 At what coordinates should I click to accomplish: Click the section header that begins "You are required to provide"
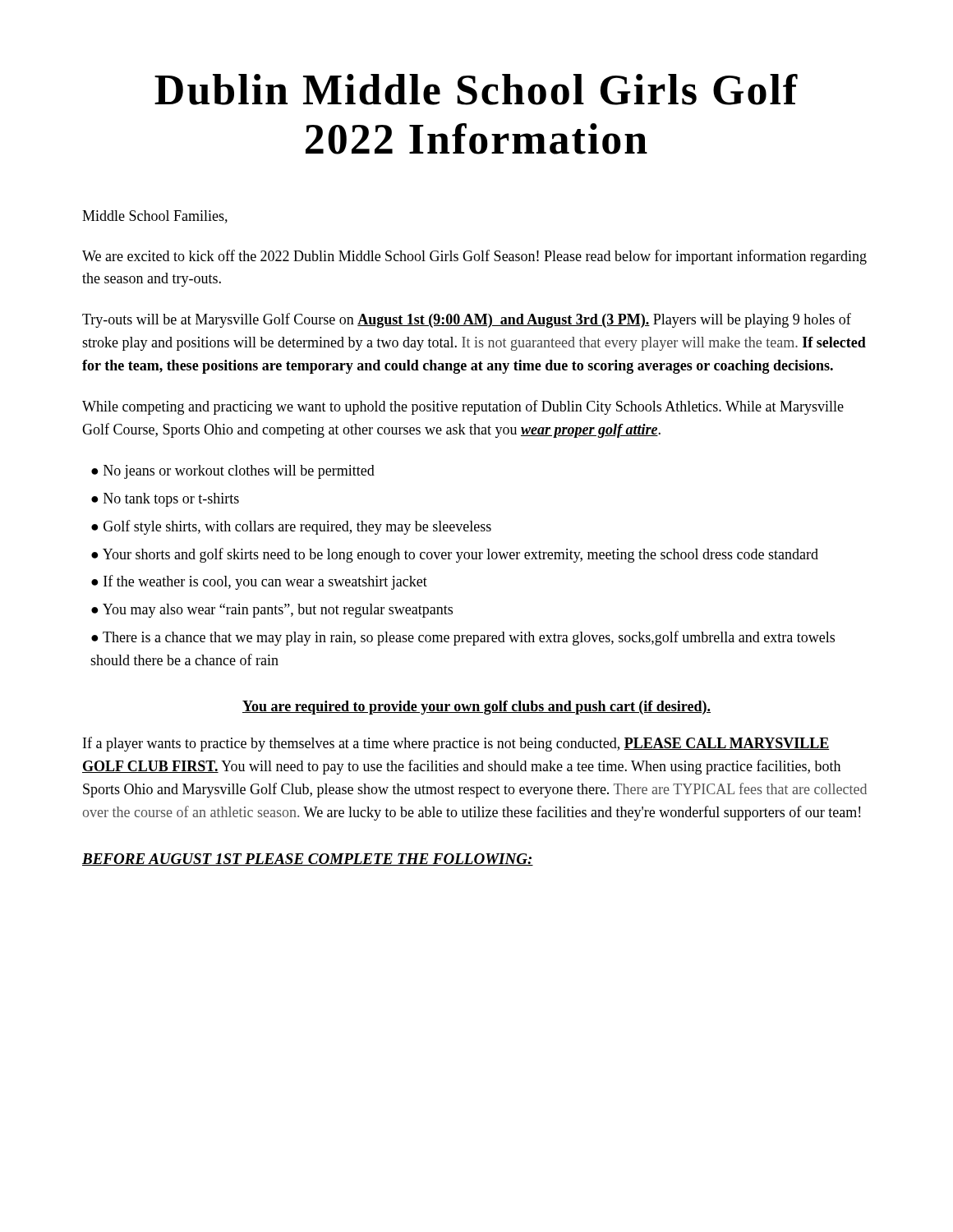click(x=476, y=706)
